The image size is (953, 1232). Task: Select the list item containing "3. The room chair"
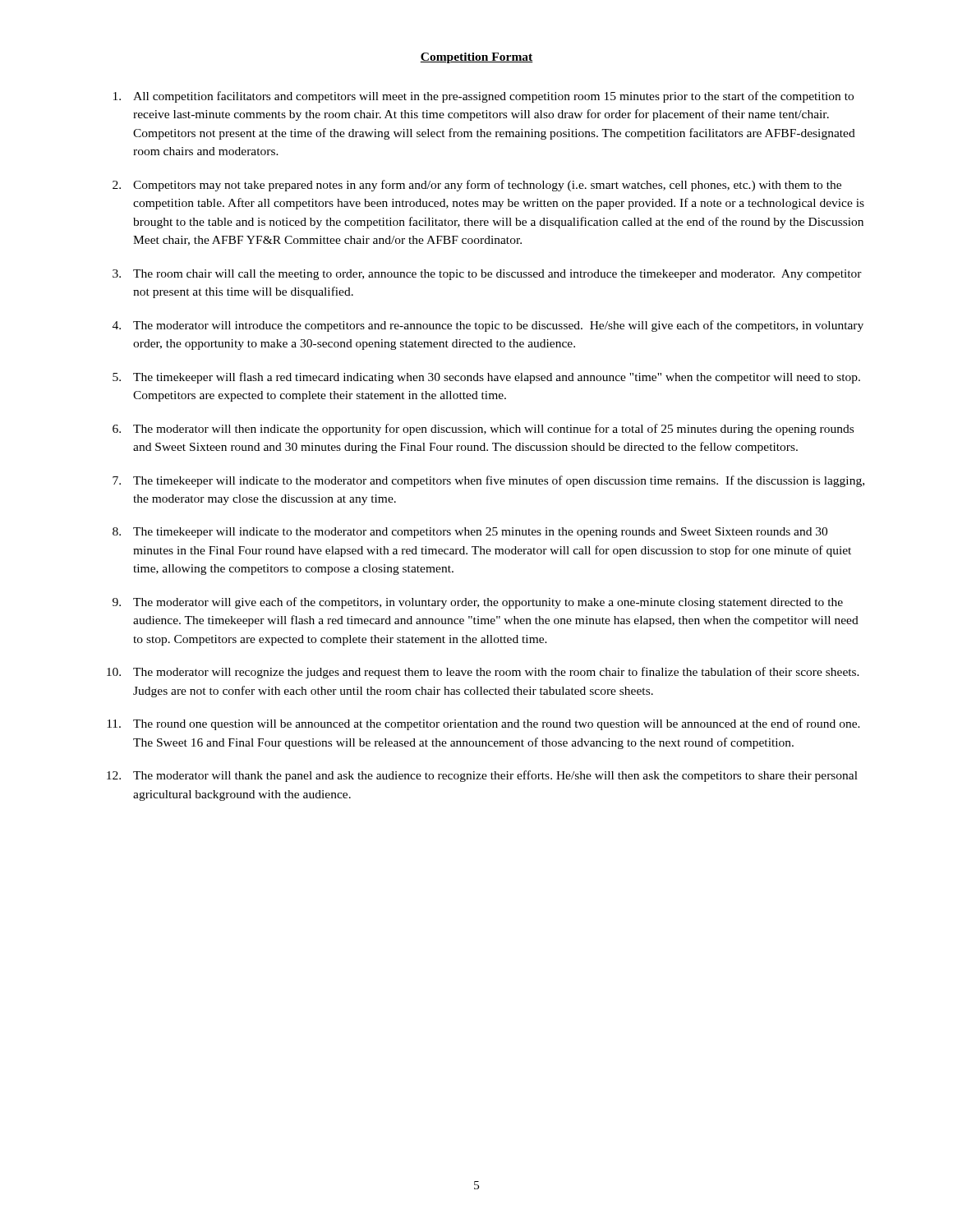[476, 283]
